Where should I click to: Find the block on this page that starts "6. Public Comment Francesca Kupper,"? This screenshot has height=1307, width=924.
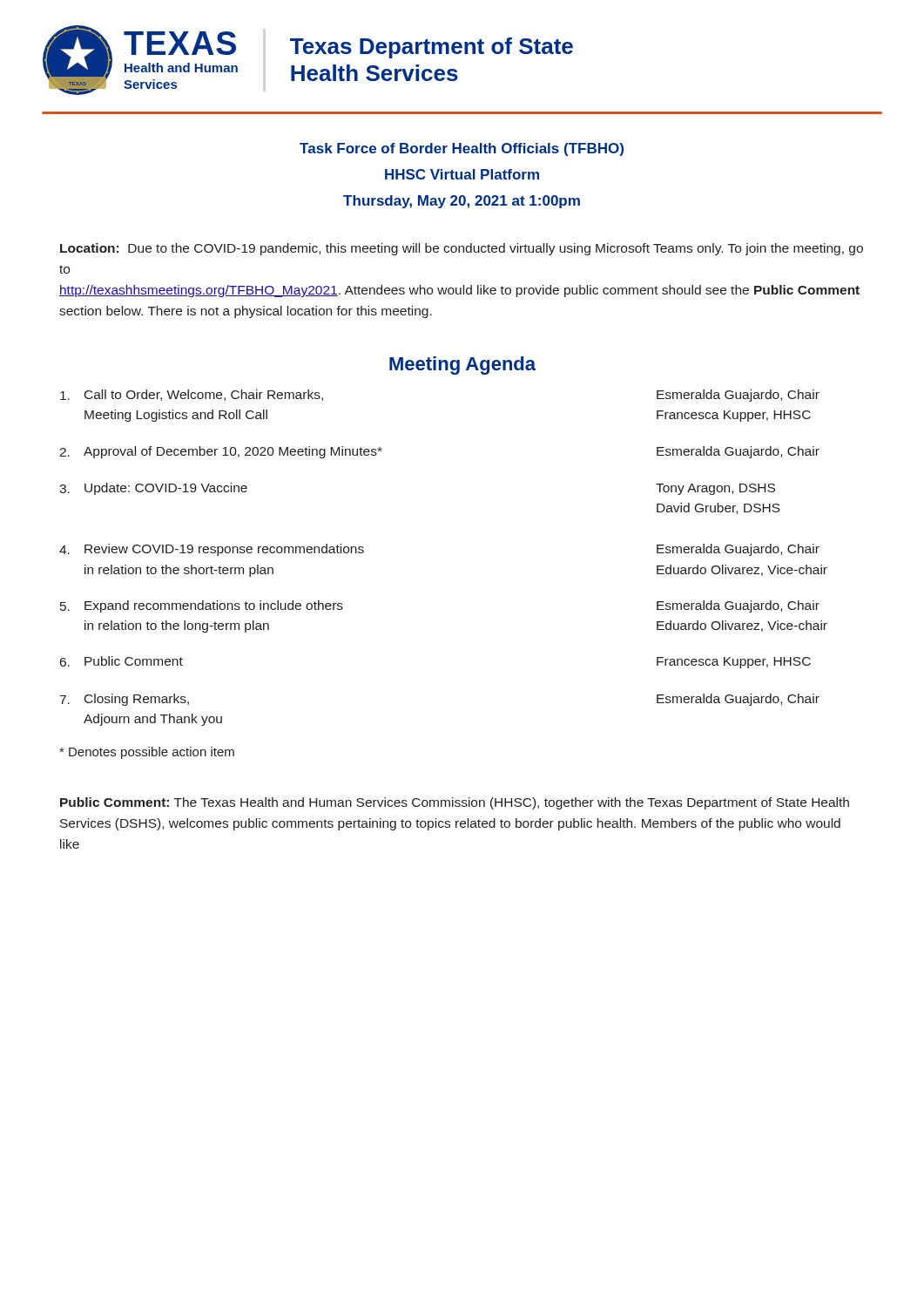(x=135, y=662)
